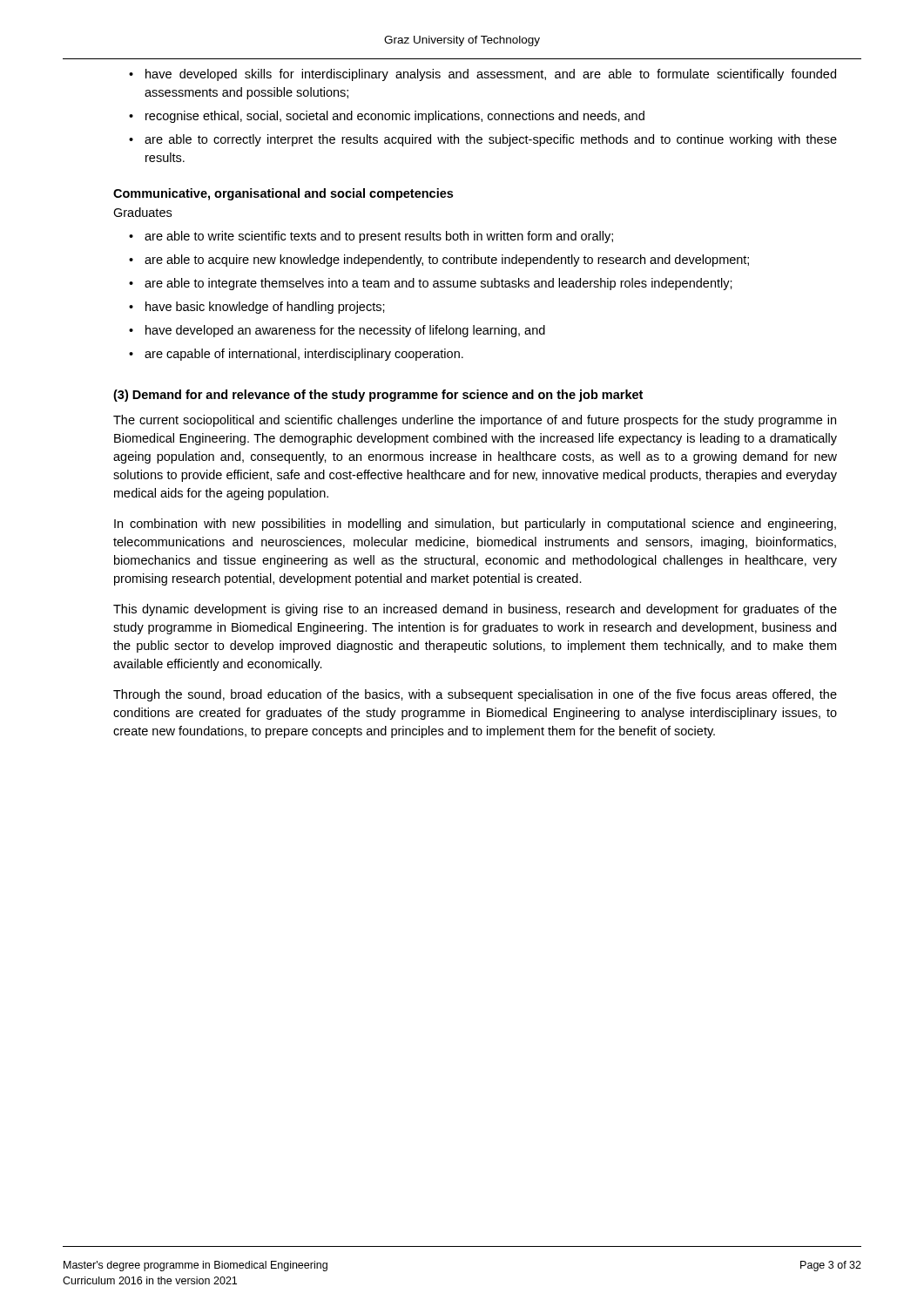This screenshot has height=1307, width=924.
Task: Point to the block beginning "In combination with new"
Action: point(475,551)
